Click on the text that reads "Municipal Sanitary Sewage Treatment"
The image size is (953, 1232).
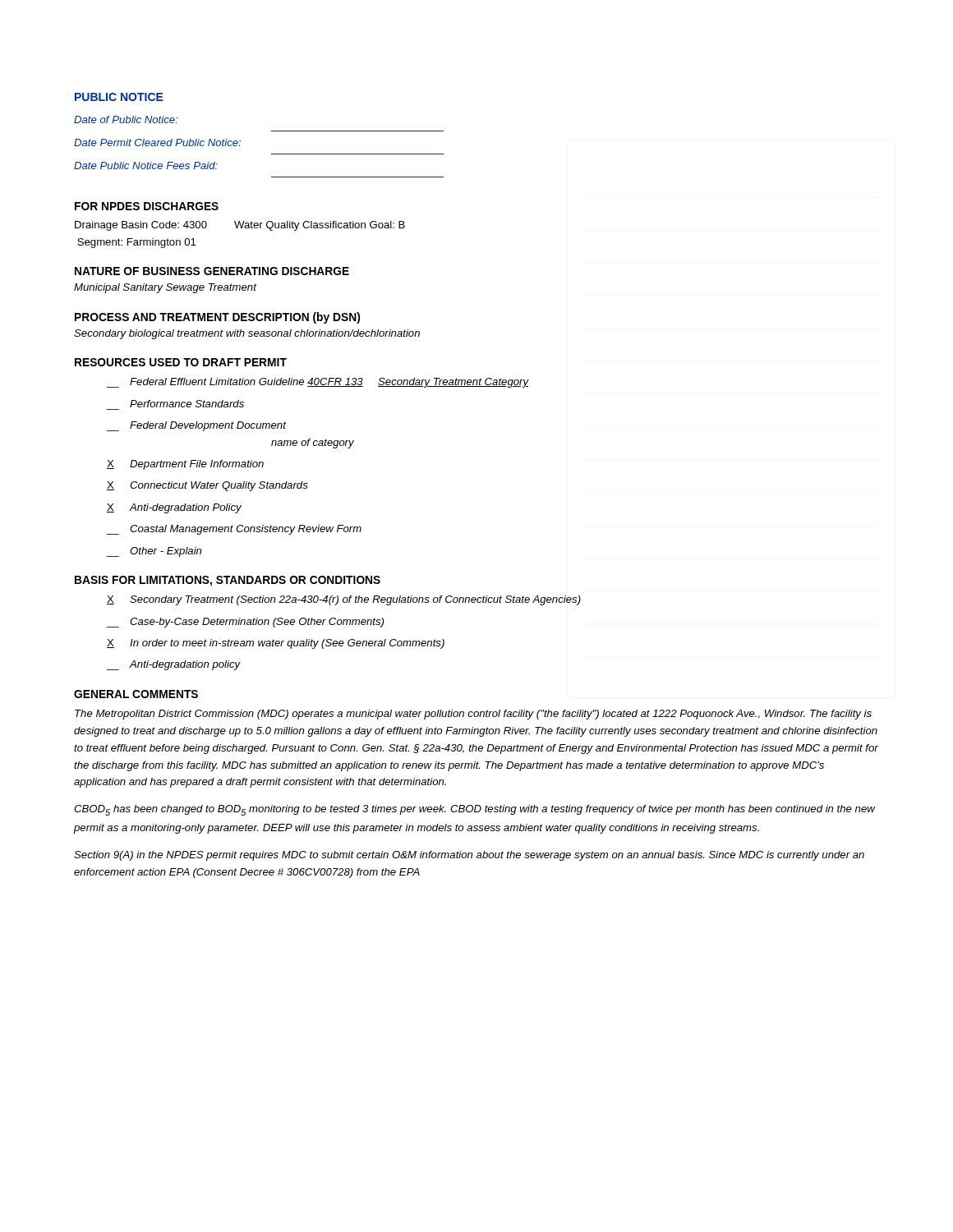click(x=165, y=287)
